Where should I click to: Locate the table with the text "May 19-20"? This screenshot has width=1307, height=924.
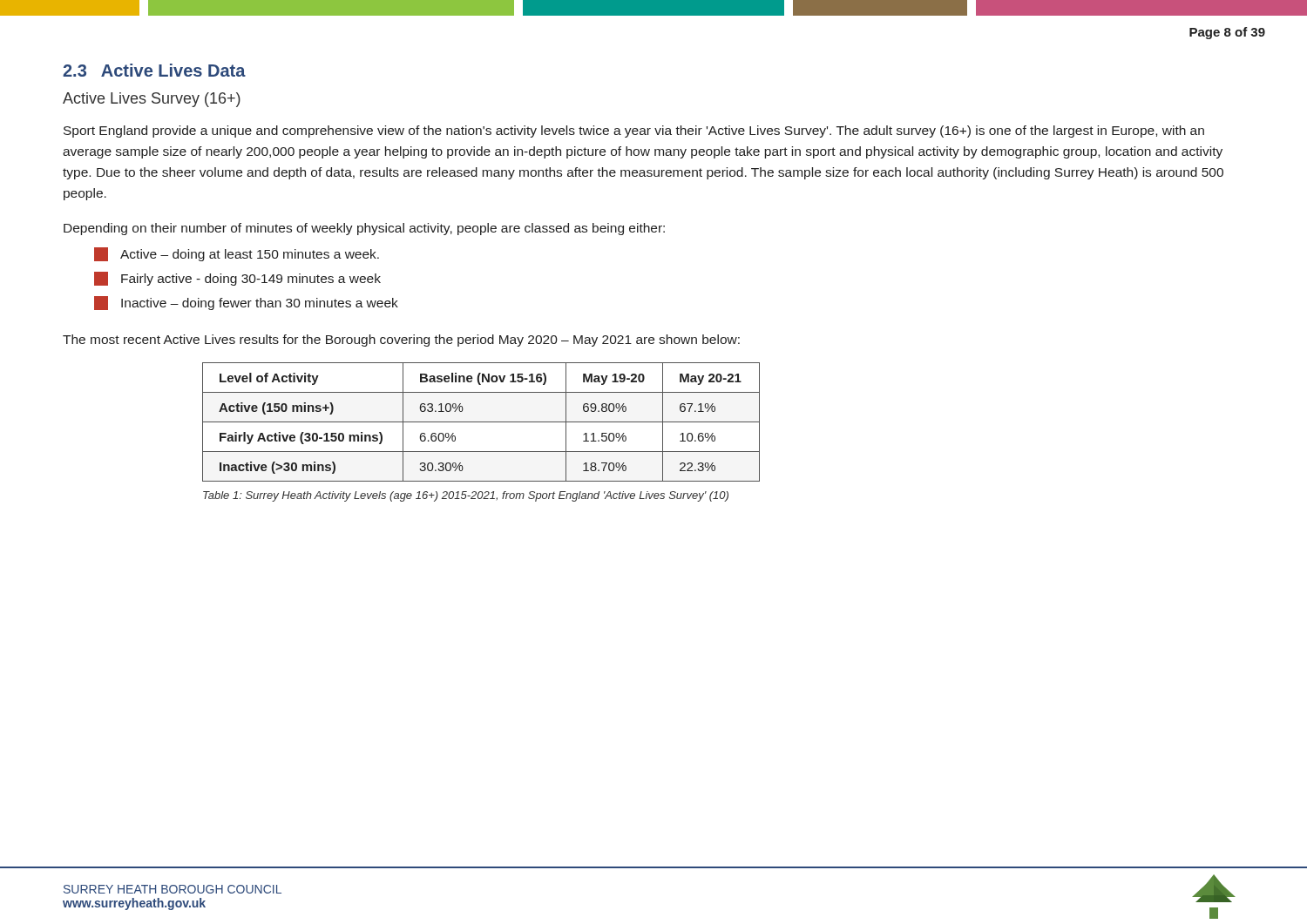click(723, 432)
